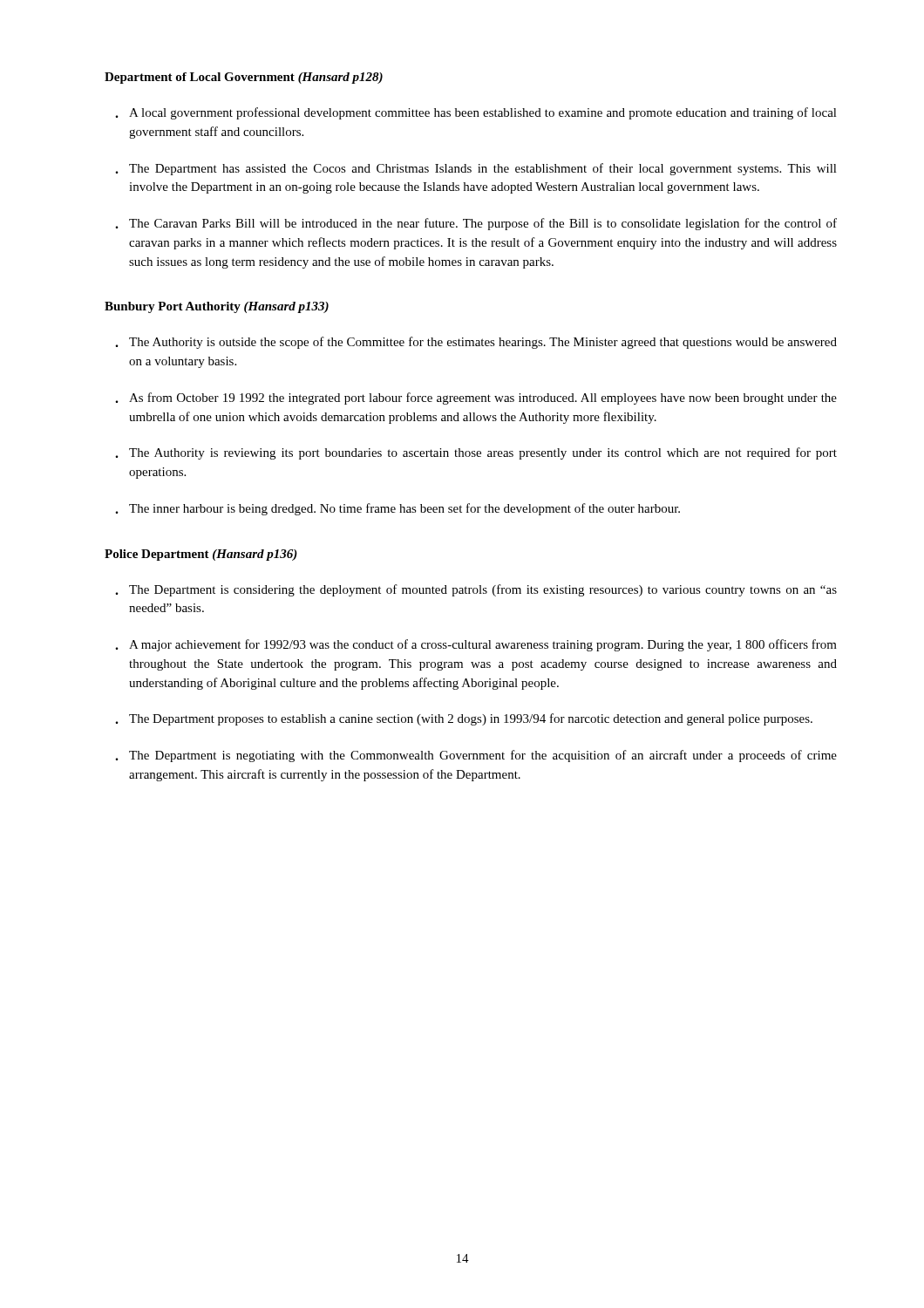Locate the block of text that opens with ". The Authority is reviewing its port boundaries"
Screen dimensions: 1308x924
(x=471, y=463)
